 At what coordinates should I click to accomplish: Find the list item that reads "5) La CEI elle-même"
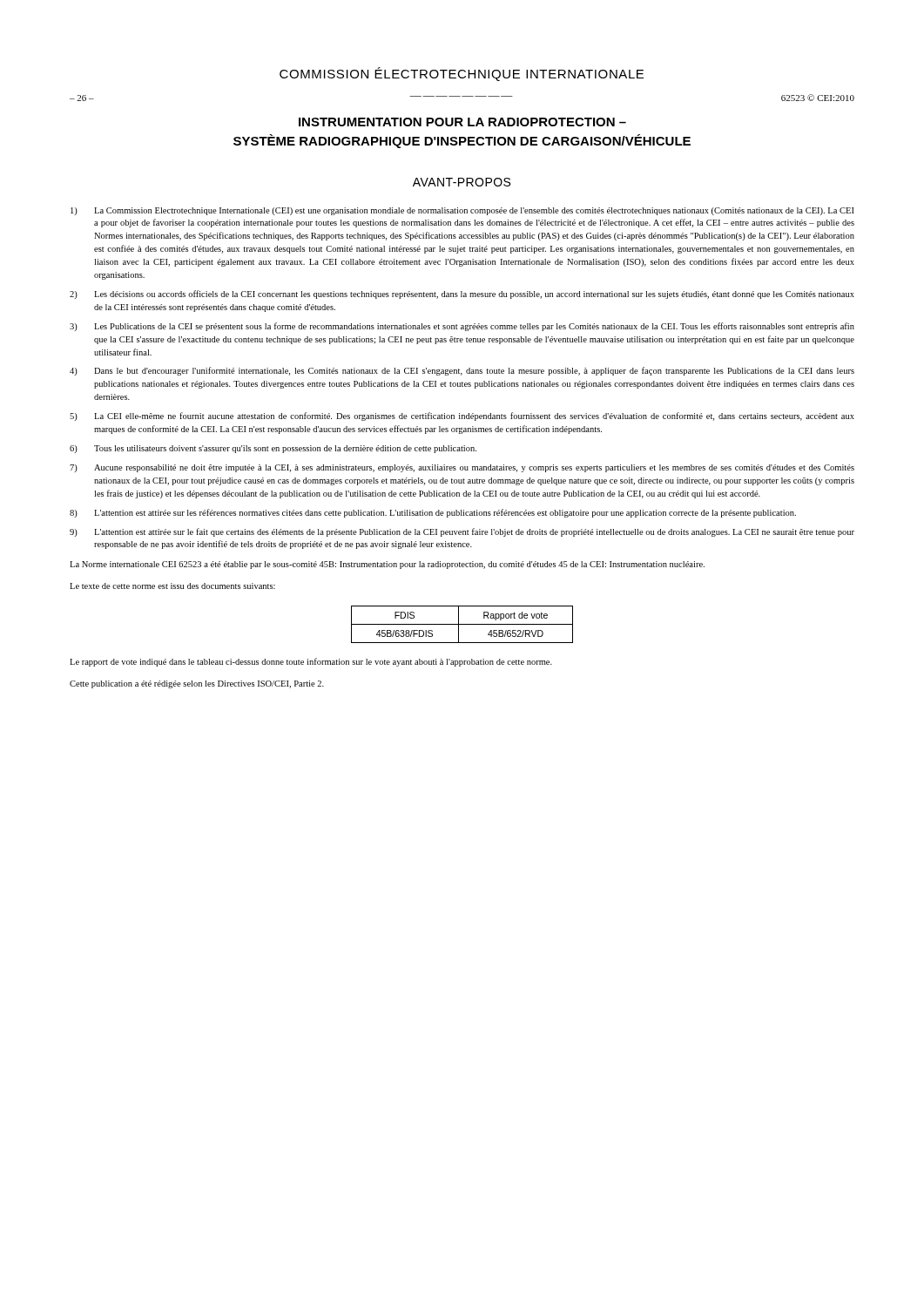pyautogui.click(x=462, y=424)
